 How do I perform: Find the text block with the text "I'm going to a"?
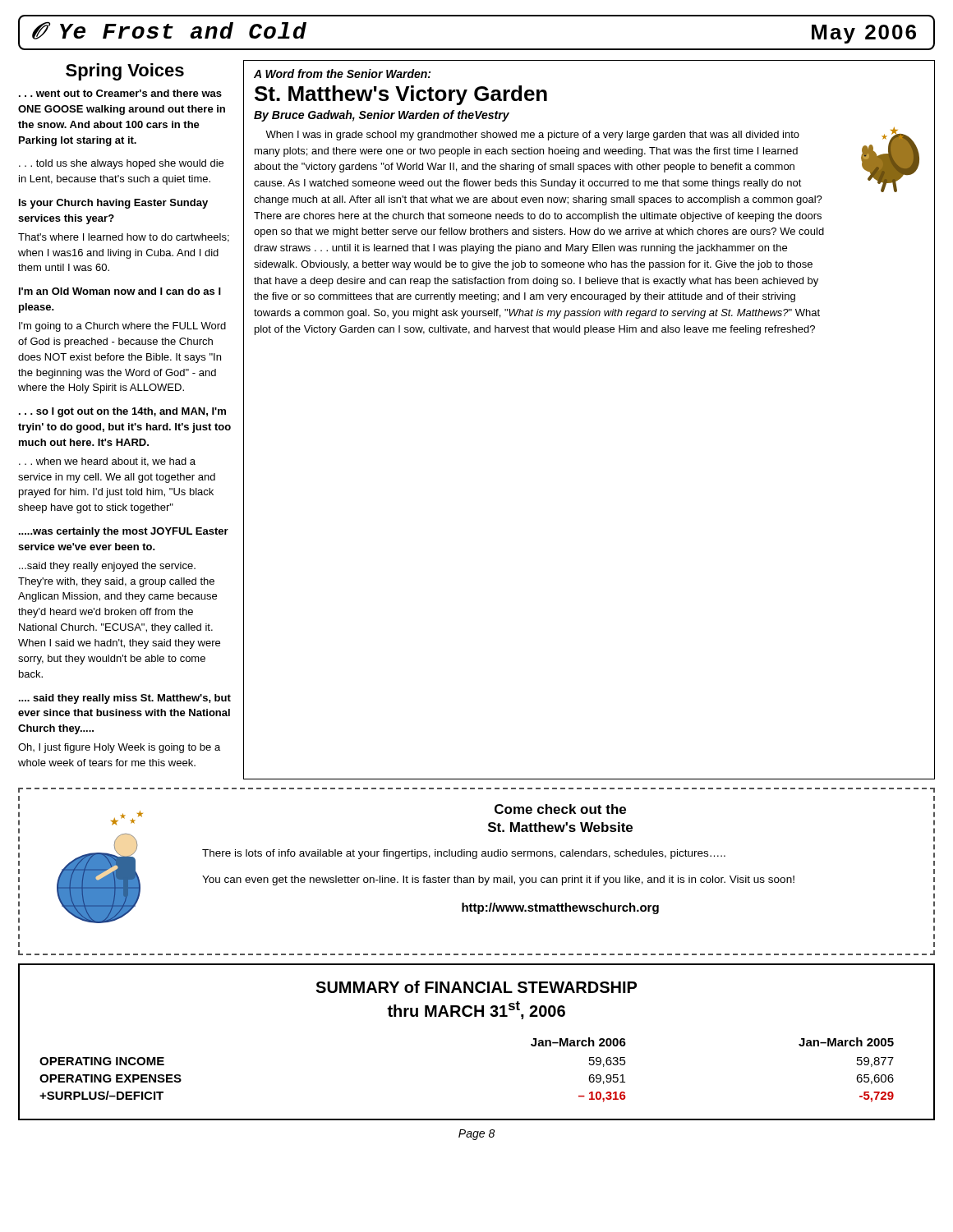click(x=122, y=357)
